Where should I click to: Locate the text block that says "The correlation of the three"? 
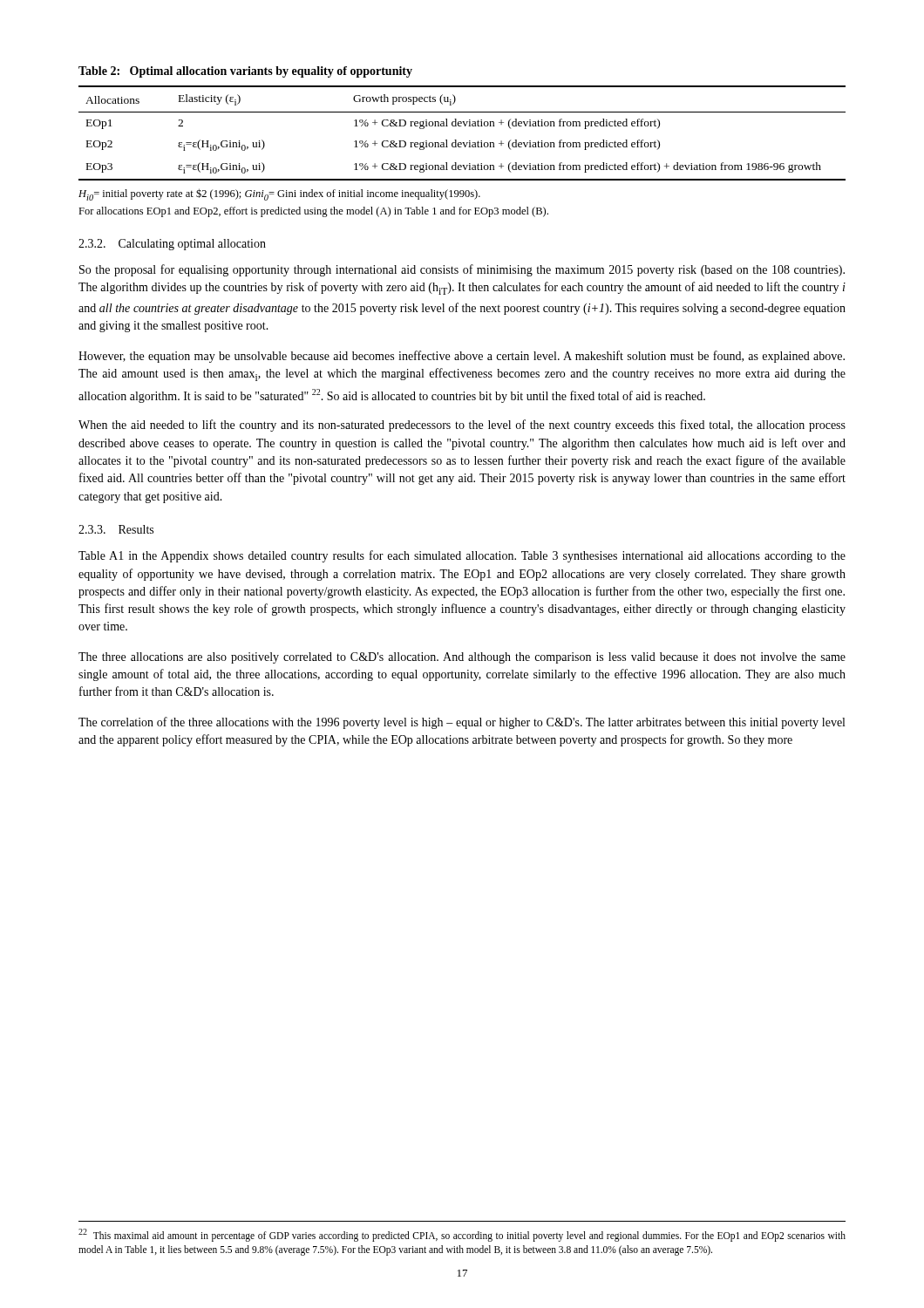(462, 731)
